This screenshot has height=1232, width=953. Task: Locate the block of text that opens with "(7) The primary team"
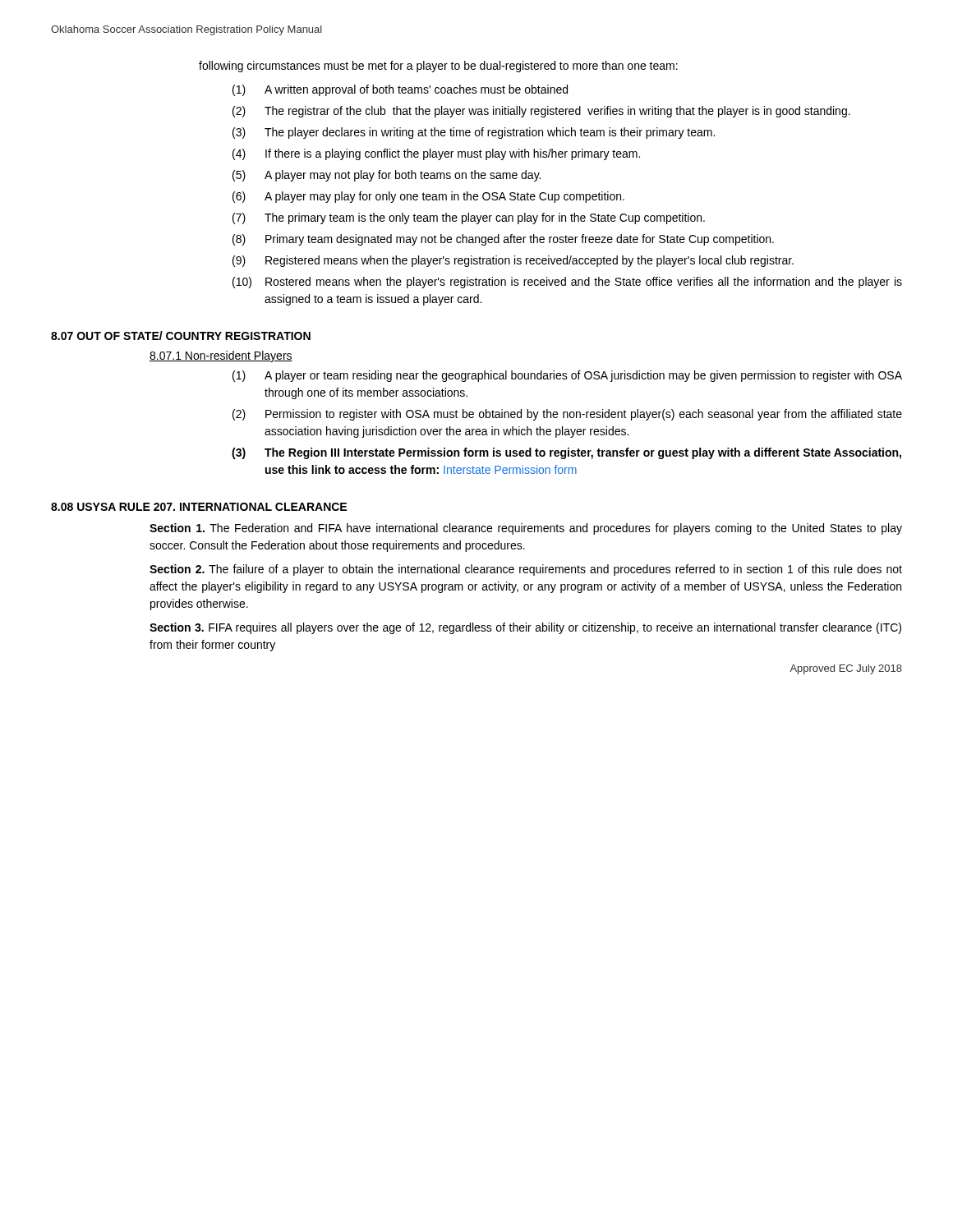pos(567,218)
